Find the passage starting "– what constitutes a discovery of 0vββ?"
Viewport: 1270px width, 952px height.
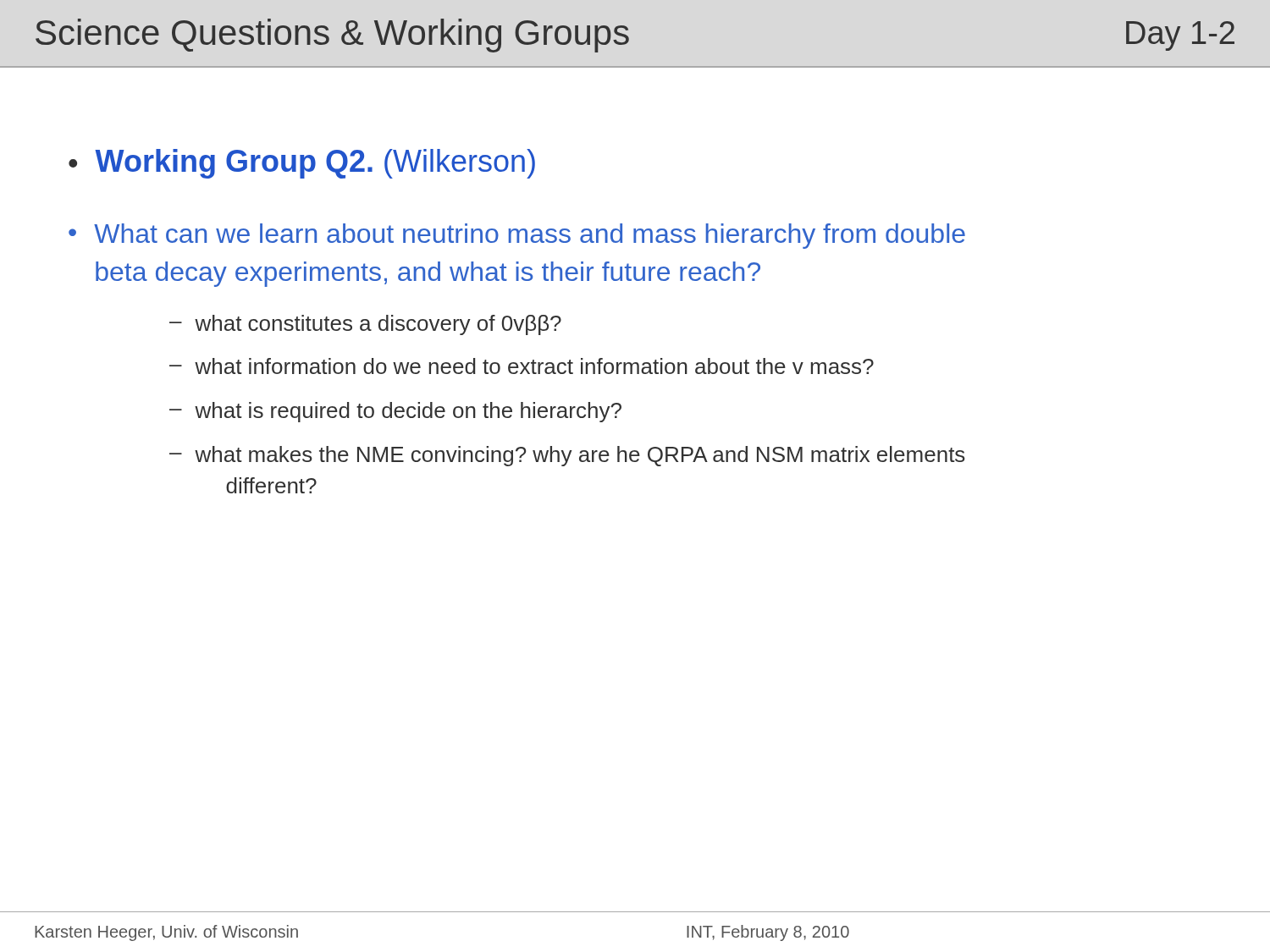(366, 324)
